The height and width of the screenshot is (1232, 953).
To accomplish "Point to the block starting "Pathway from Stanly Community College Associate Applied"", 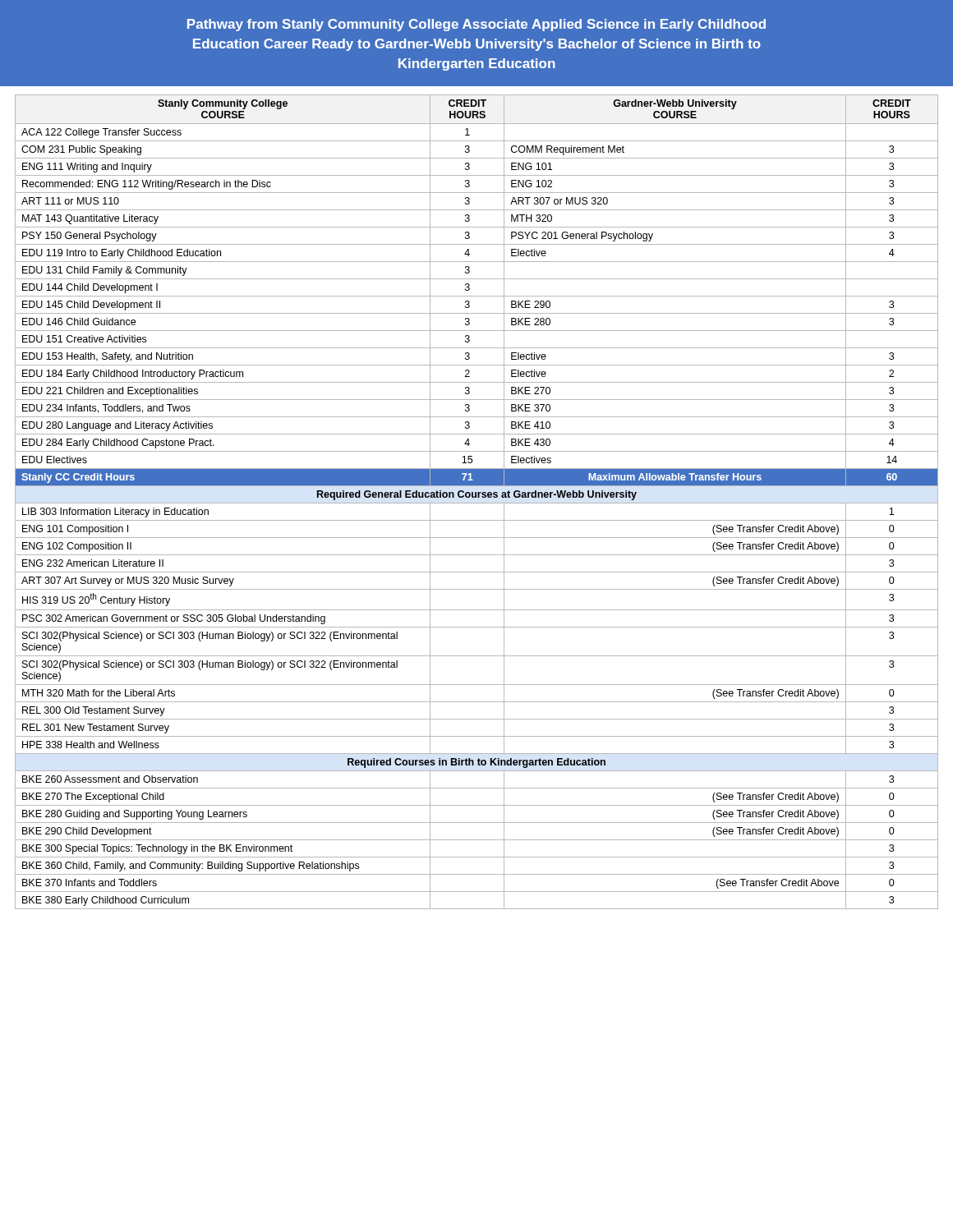I will (x=476, y=43).
